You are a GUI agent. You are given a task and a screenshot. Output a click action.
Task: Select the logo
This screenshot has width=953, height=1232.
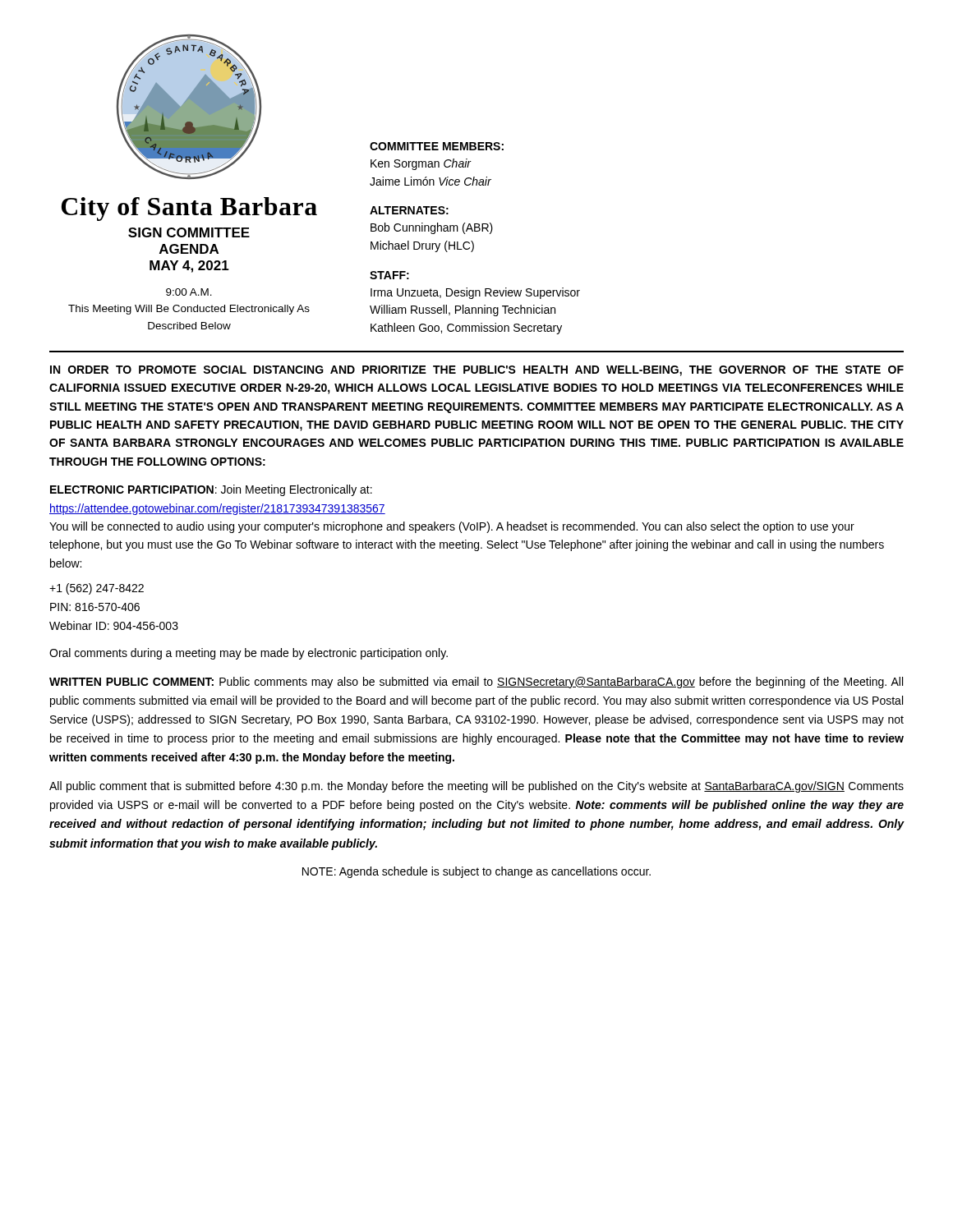point(189,112)
